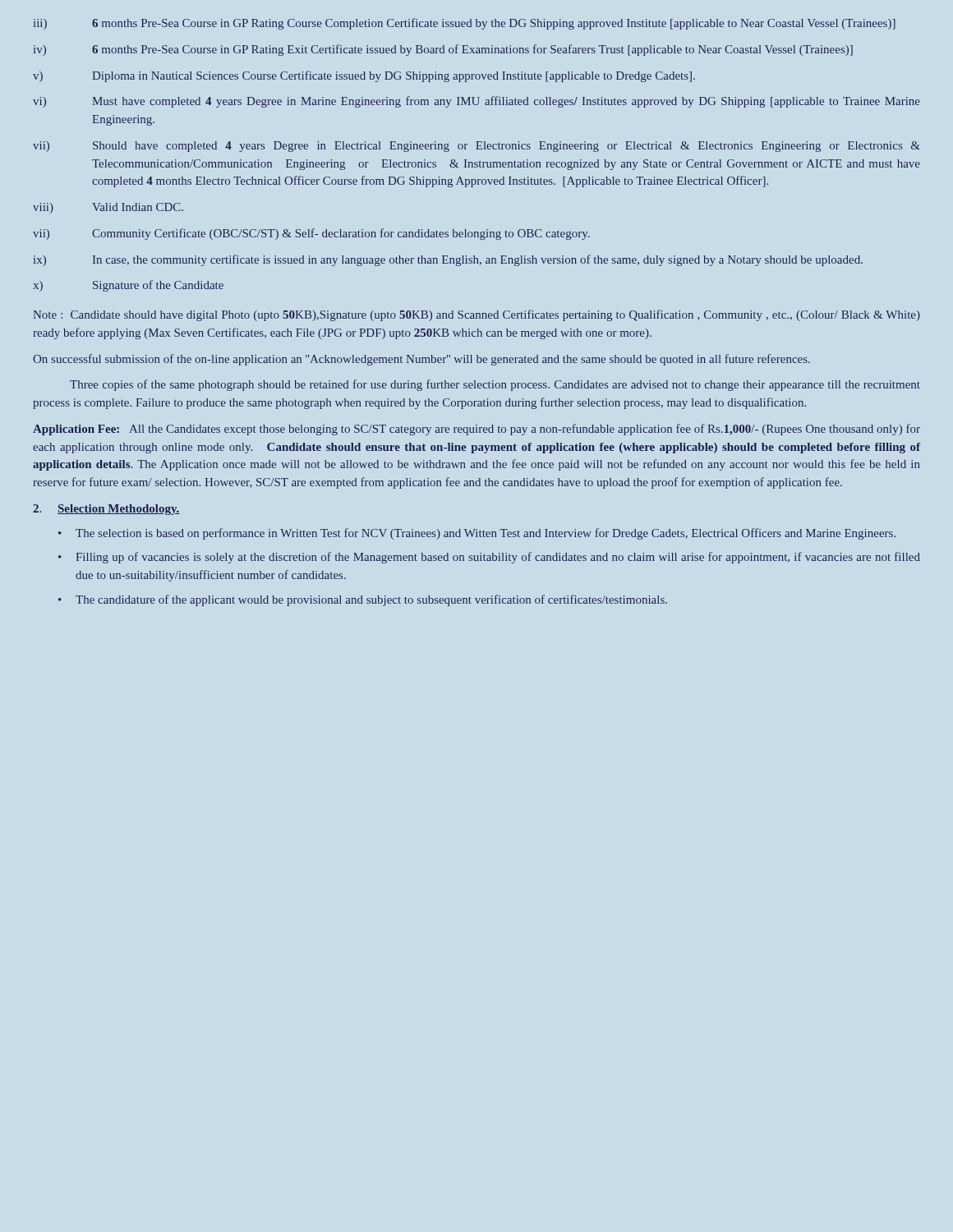Point to the text starting "v) Diploma in Nautical Sciences"
953x1232 pixels.
click(x=476, y=76)
